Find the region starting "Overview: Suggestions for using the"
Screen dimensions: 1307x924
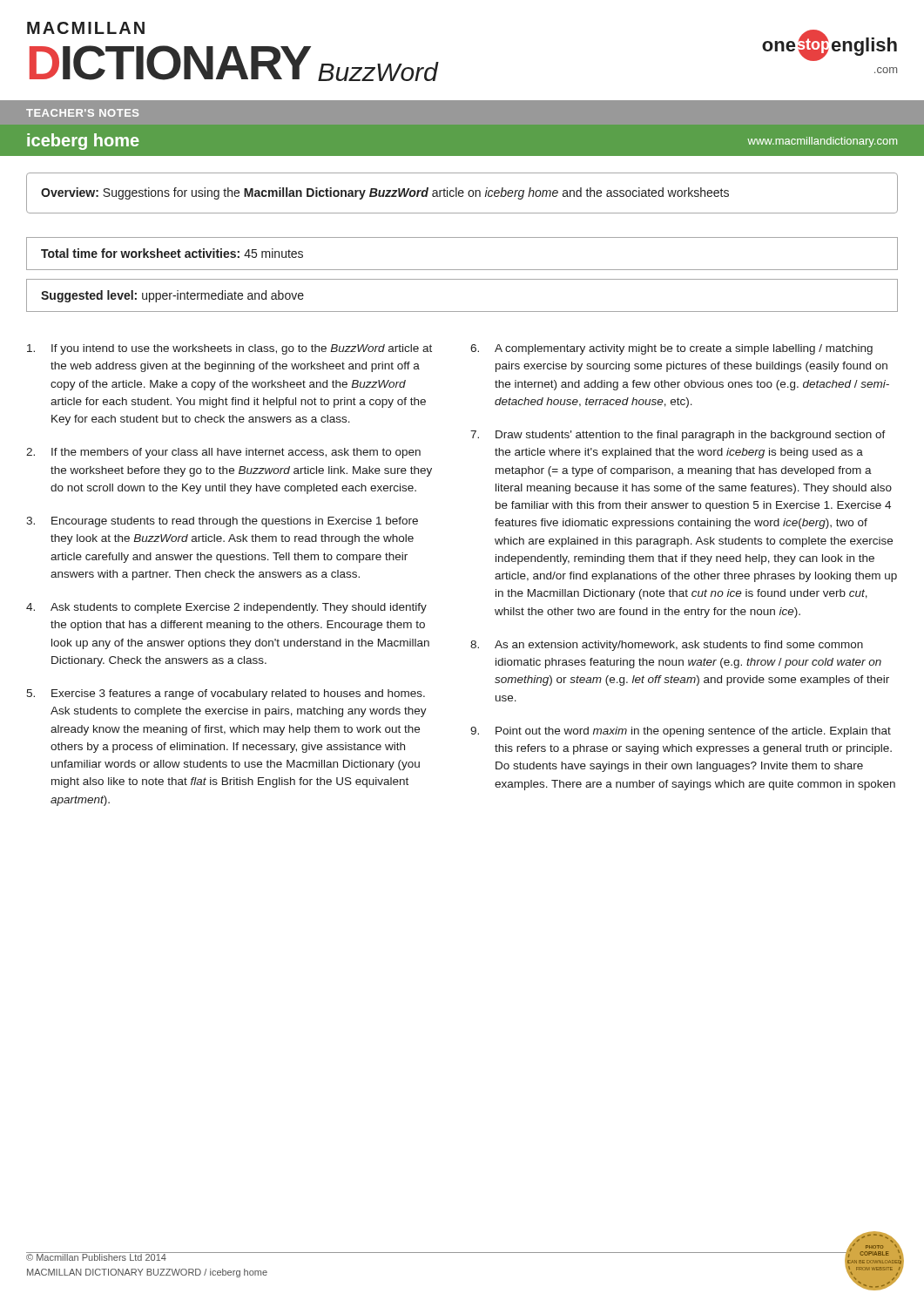385,193
